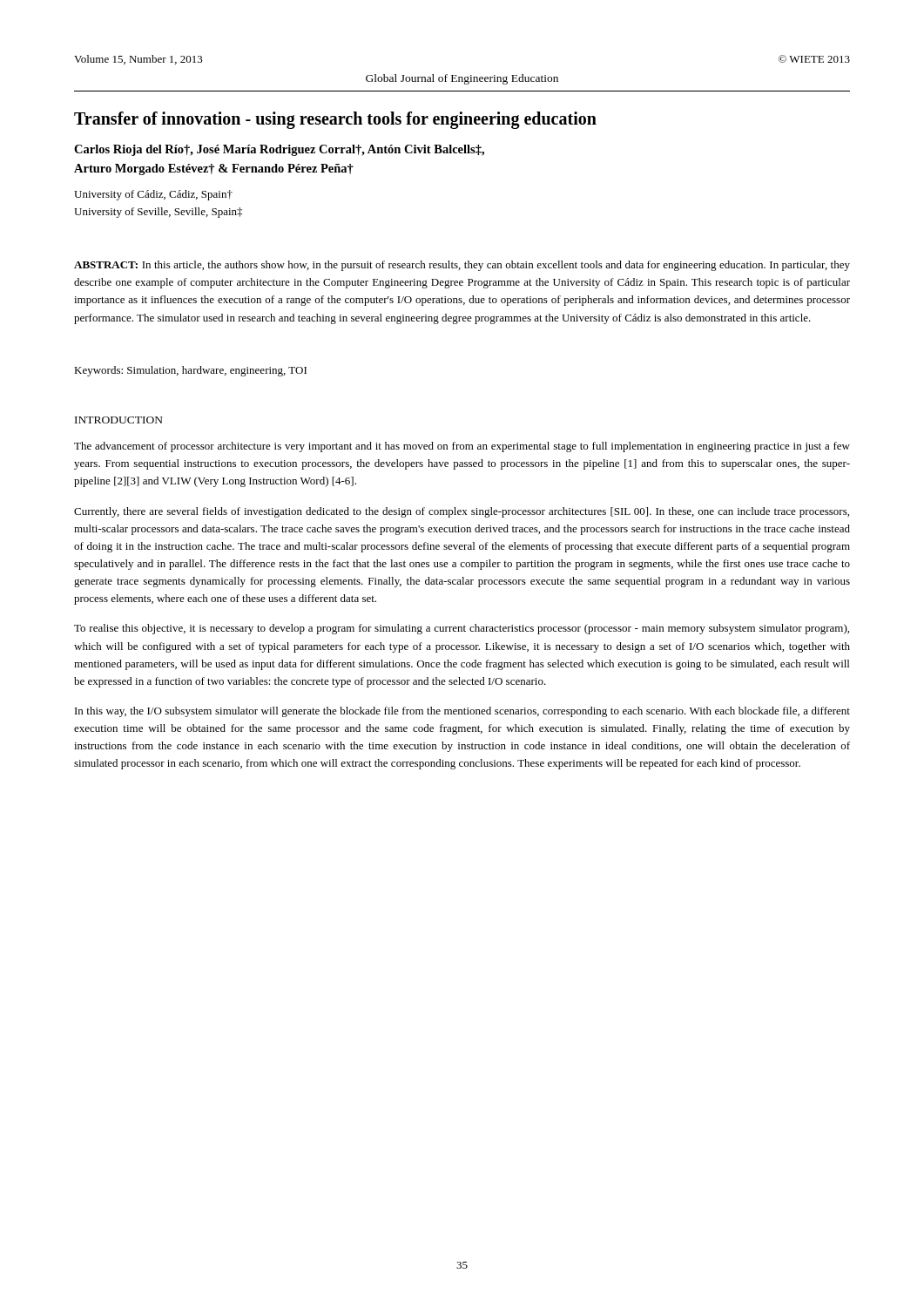Image resolution: width=924 pixels, height=1307 pixels.
Task: Select the text block containing "Keywords: Simulation, hardware,"
Action: tap(191, 370)
